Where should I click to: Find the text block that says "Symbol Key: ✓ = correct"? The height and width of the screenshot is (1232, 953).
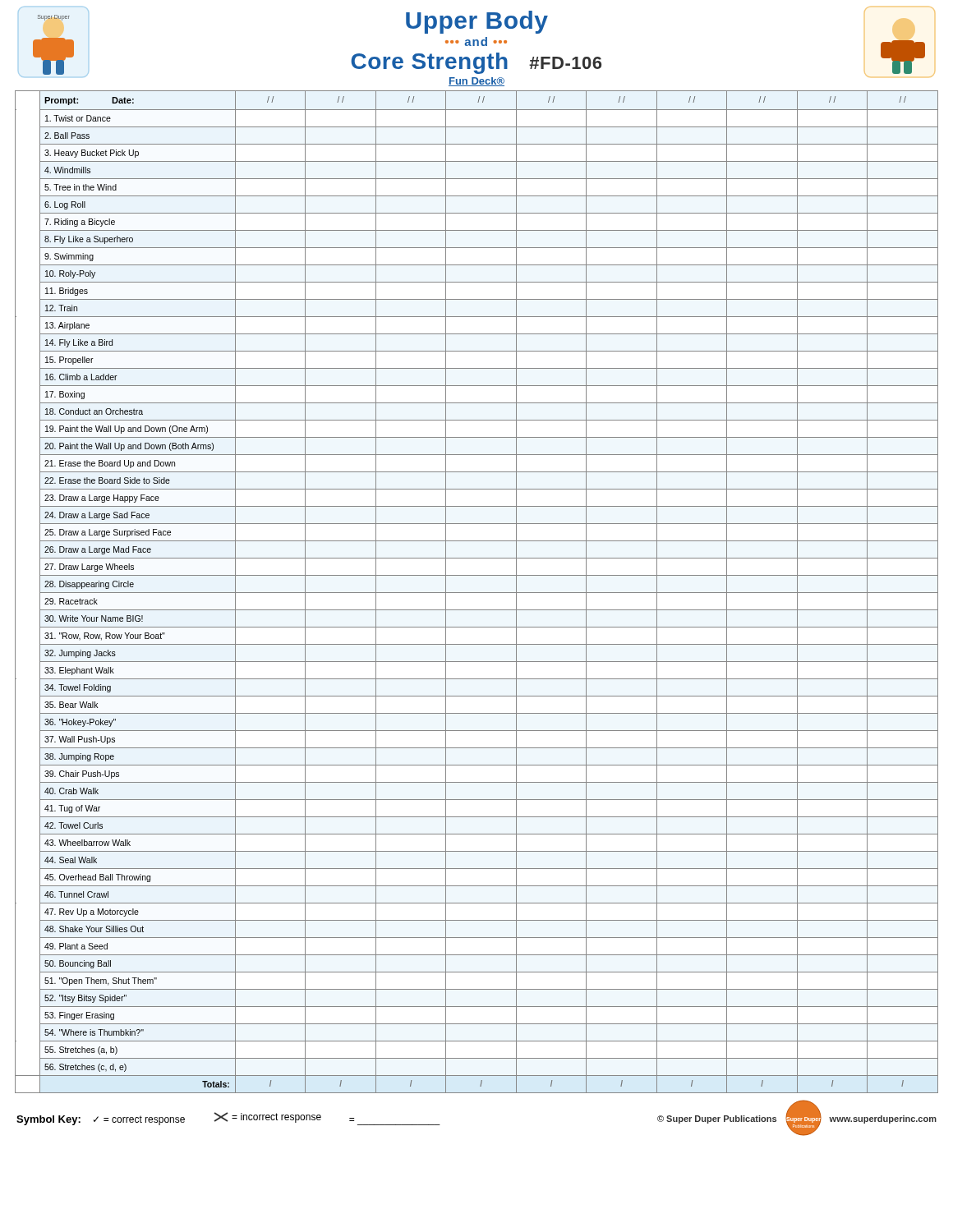pos(228,1118)
